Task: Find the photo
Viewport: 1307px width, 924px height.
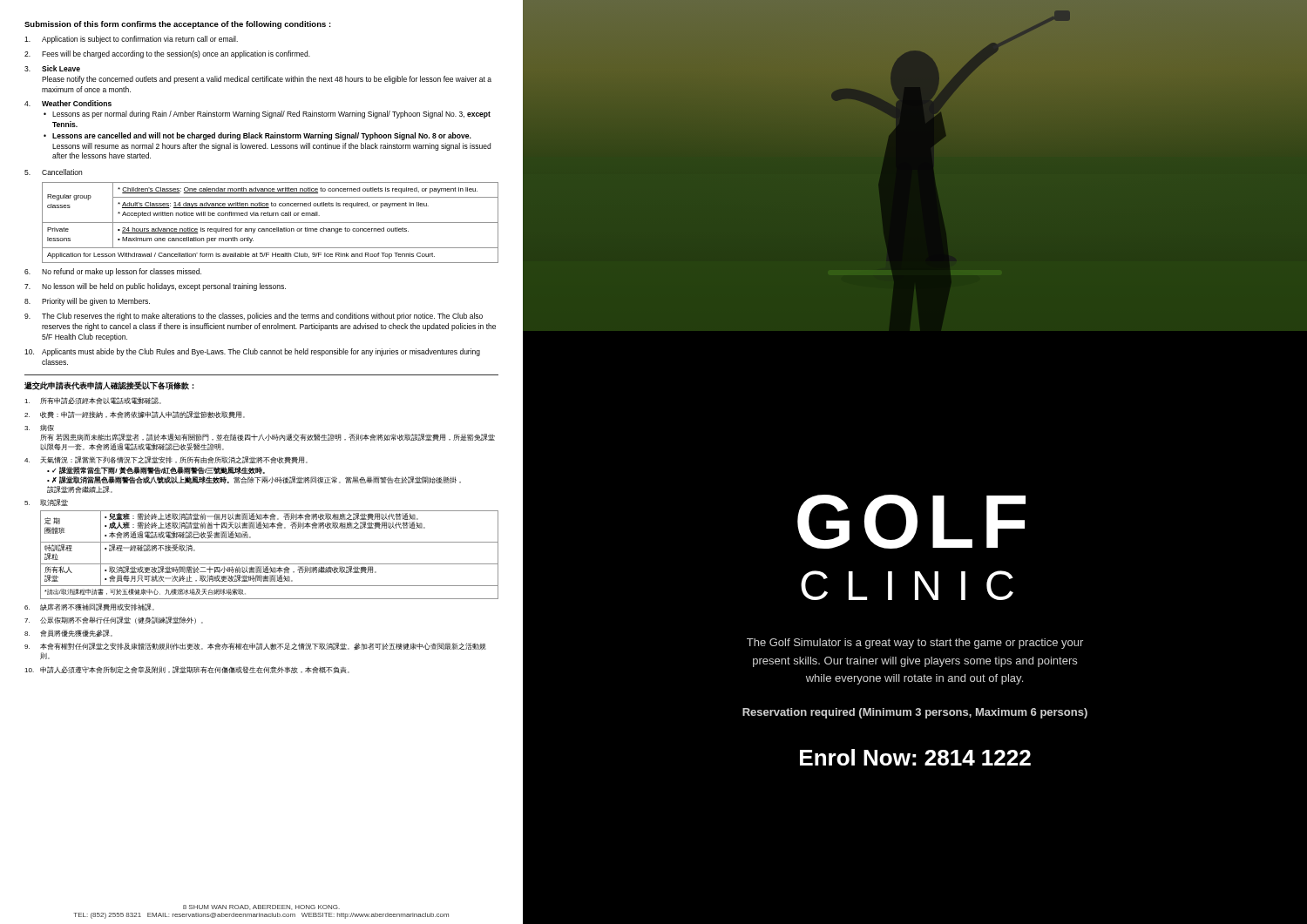Action: point(915,165)
